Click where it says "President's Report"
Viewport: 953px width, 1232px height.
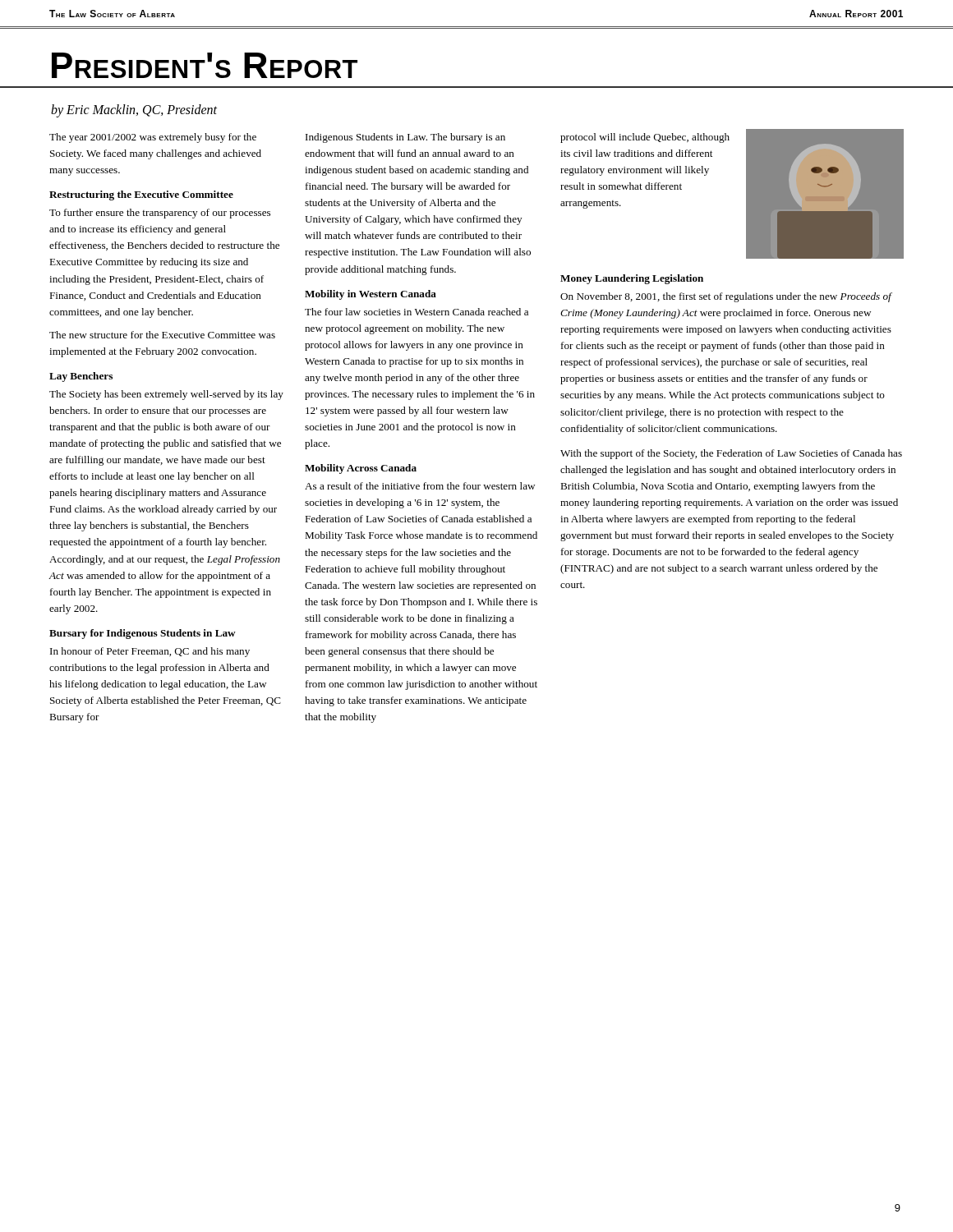tap(205, 65)
